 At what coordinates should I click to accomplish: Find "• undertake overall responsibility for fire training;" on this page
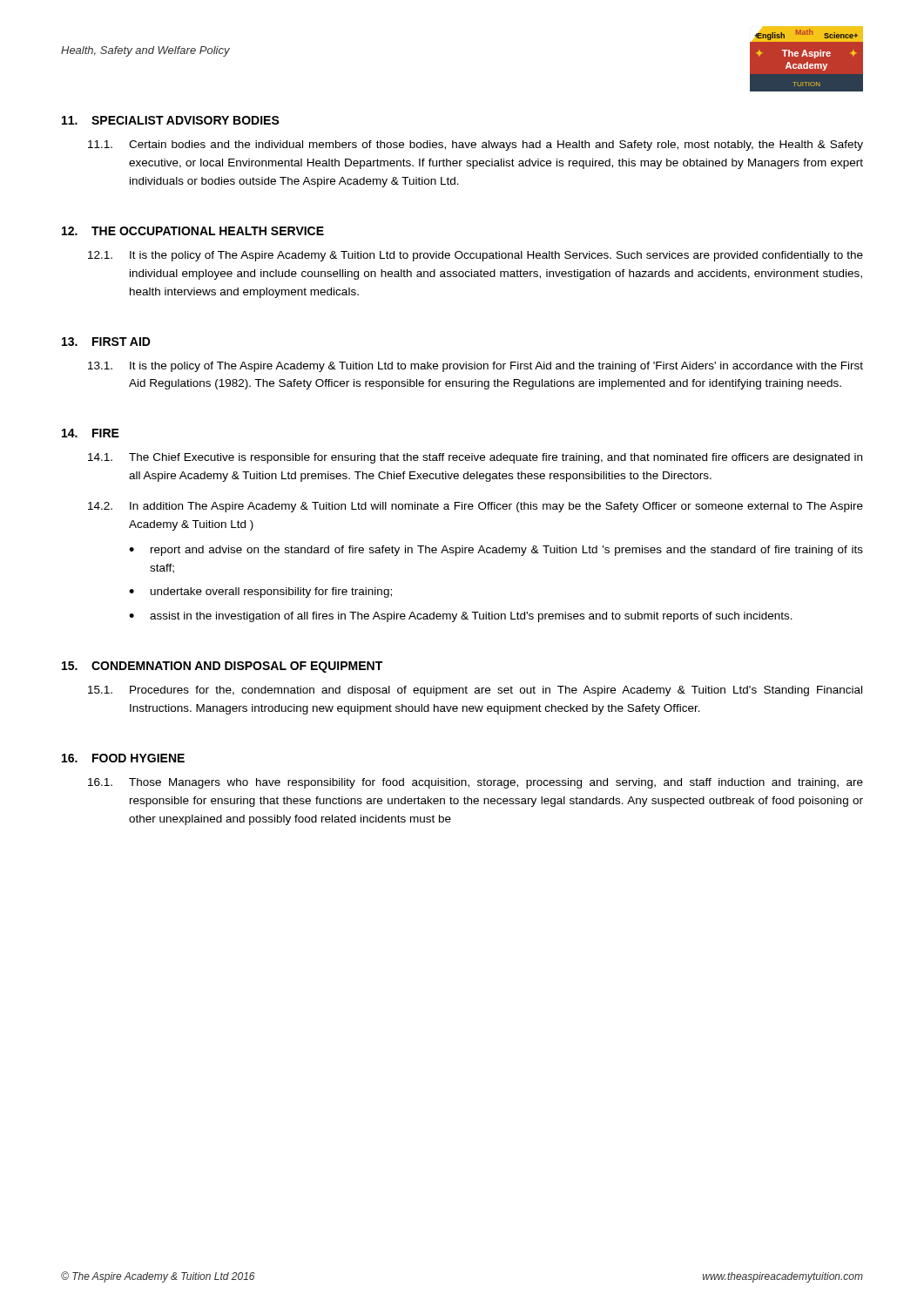[260, 593]
